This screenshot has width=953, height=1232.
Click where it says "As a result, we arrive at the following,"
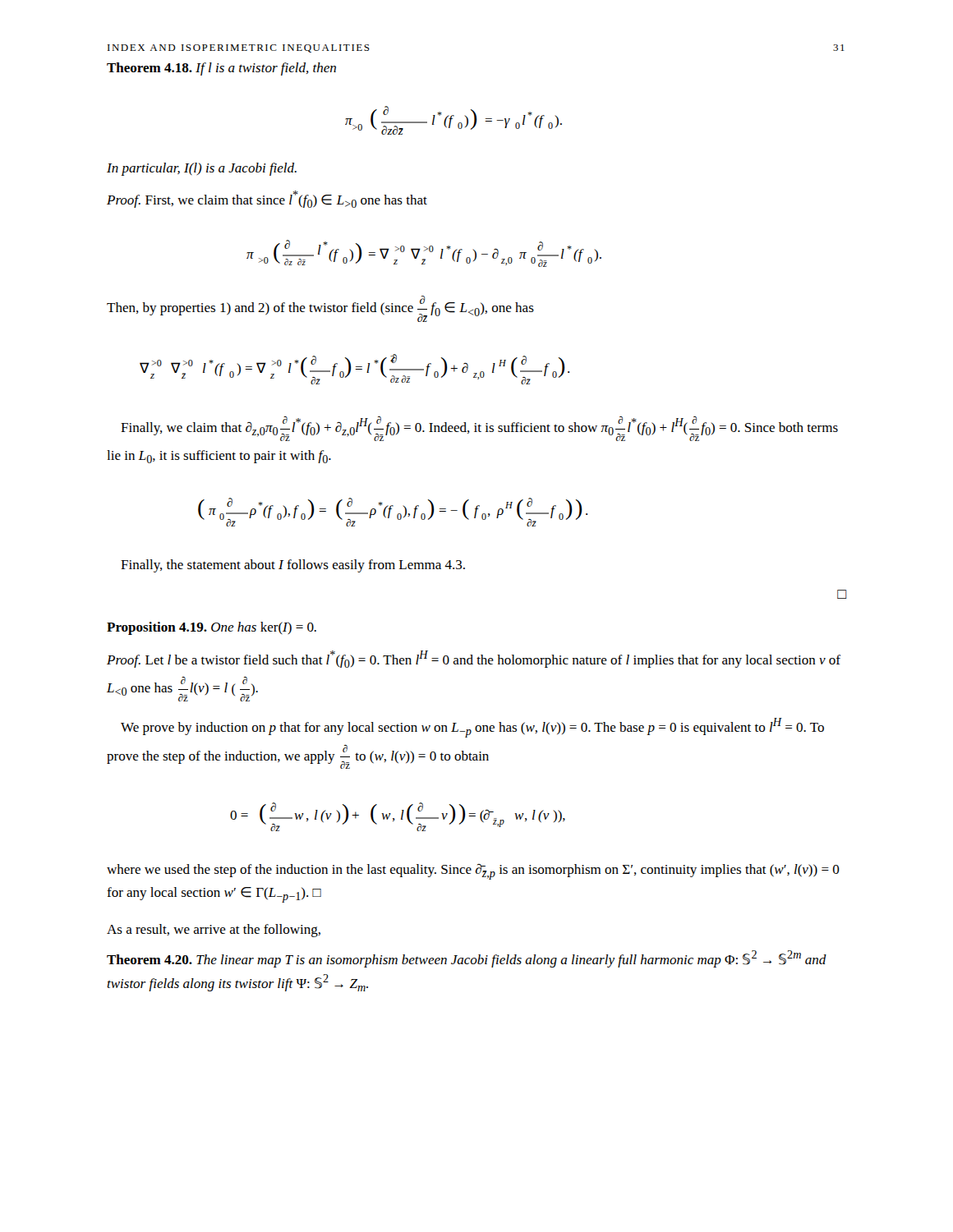tap(214, 929)
